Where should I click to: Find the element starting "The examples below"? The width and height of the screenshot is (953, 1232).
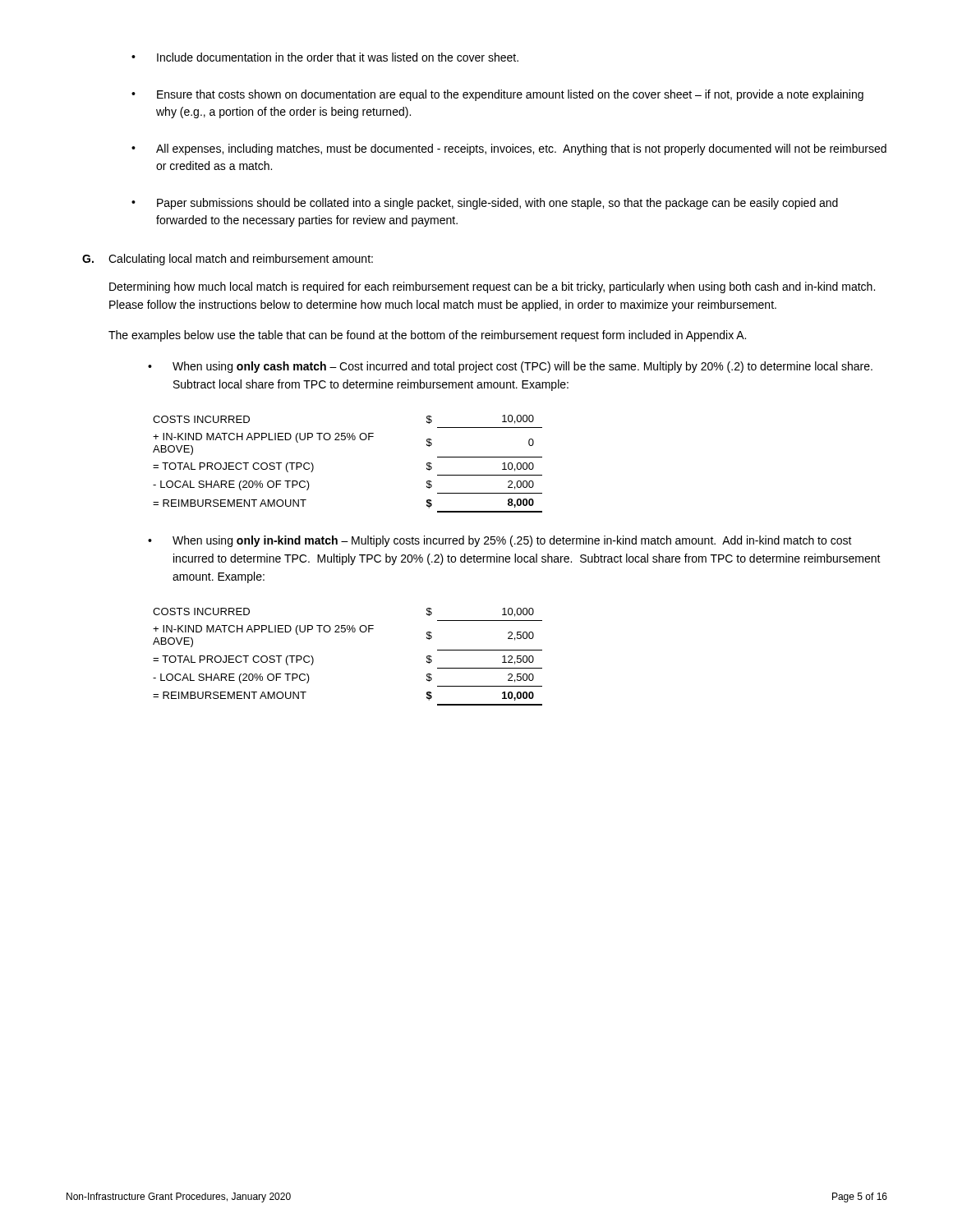(x=428, y=335)
